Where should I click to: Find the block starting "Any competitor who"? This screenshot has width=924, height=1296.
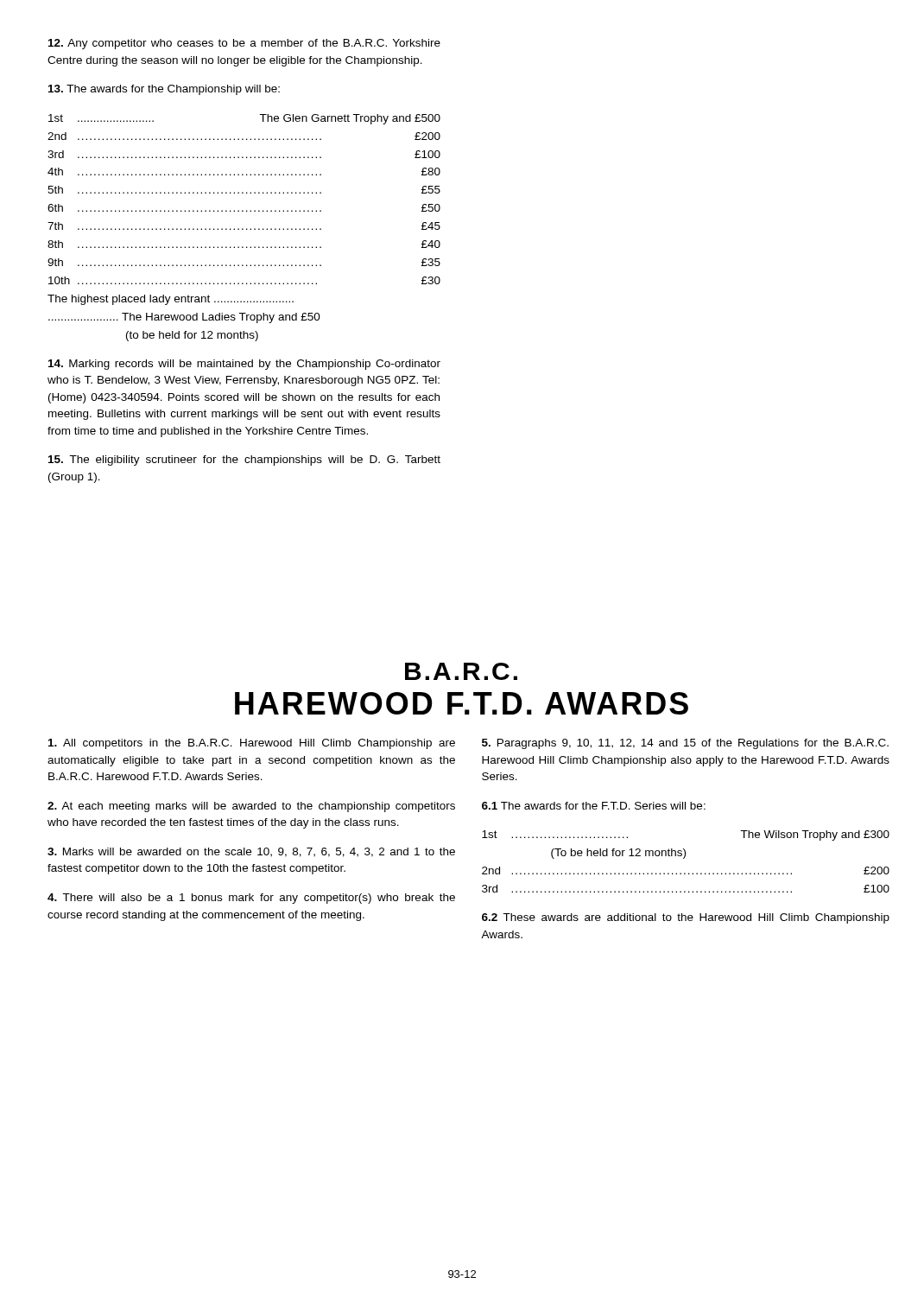coord(244,52)
